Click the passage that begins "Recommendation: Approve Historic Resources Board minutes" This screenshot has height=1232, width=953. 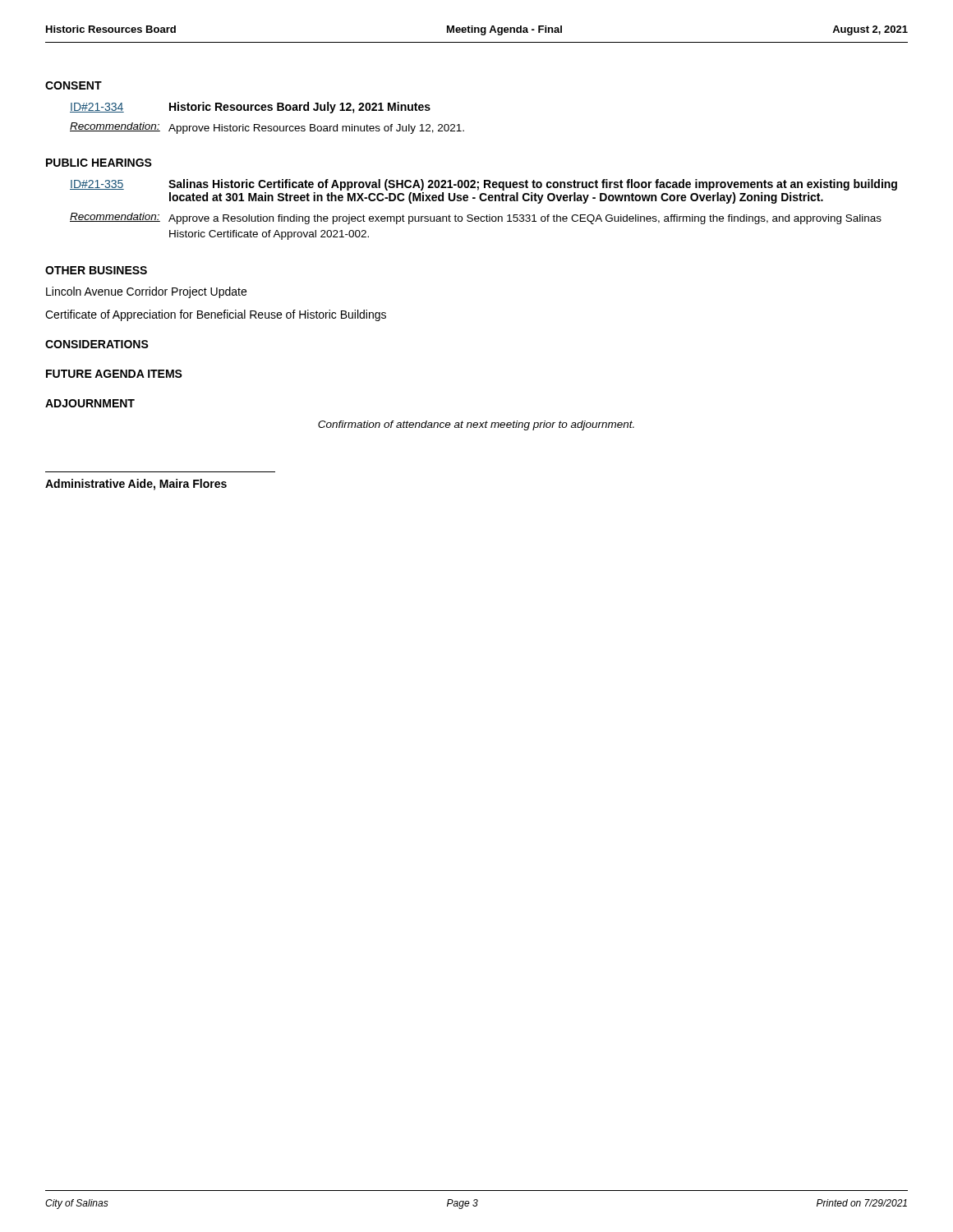267,128
